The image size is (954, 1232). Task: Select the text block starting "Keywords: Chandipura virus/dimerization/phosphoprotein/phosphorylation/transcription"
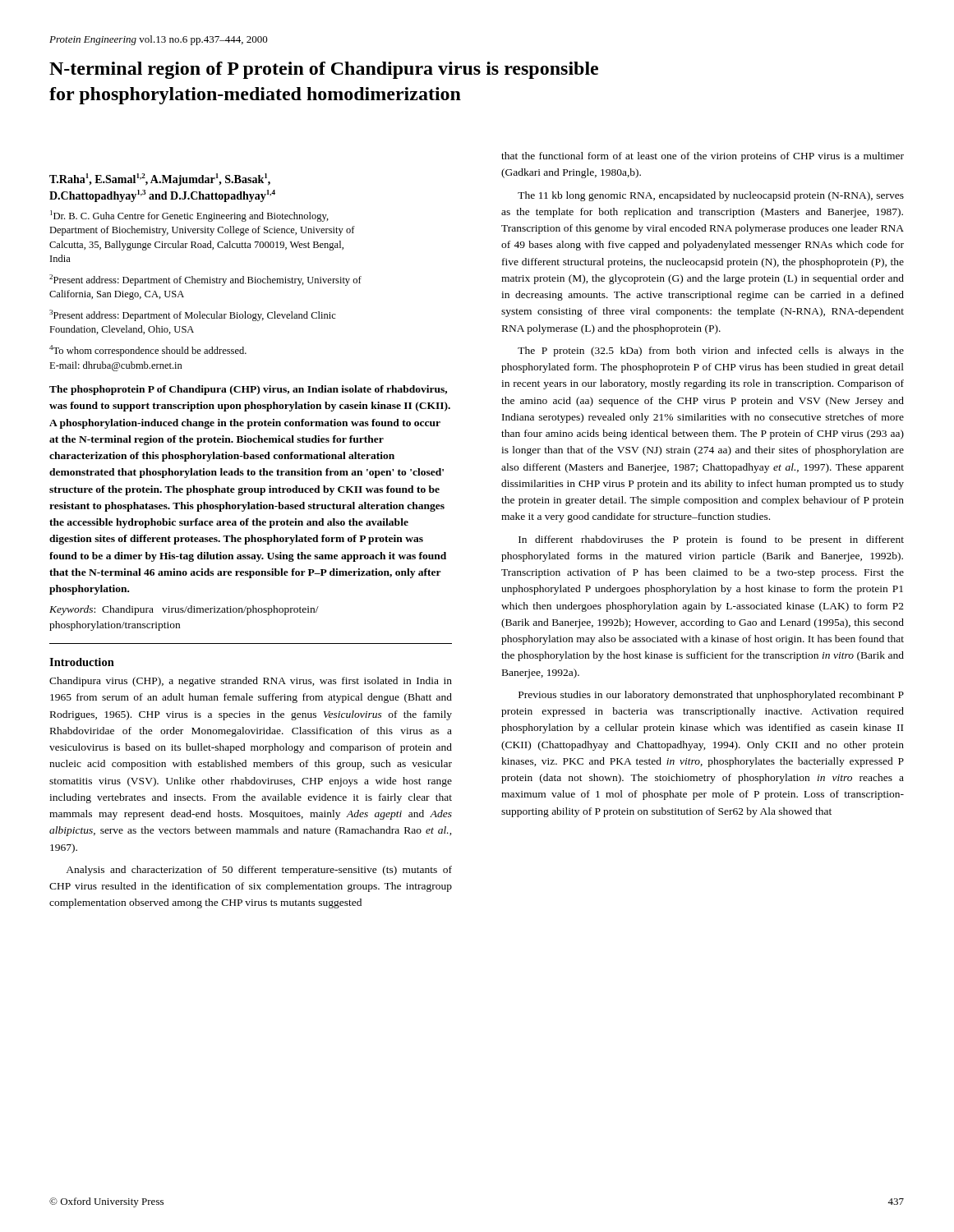pos(184,617)
